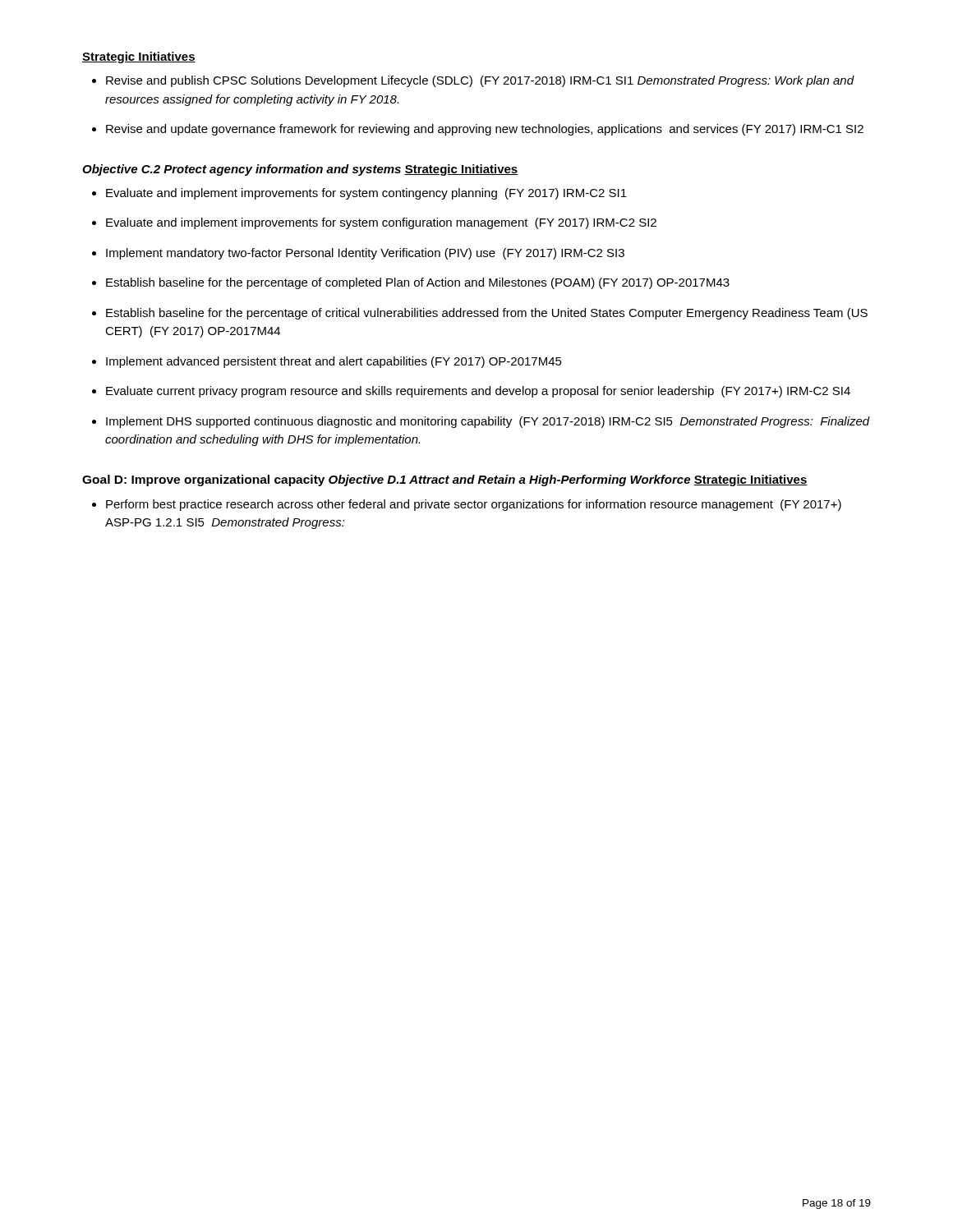Screen dimensions: 1232x953
Task: Select the list item containing "Implement mandatory two-factor Personal Identity Verification (PIV) use"
Action: [x=365, y=252]
